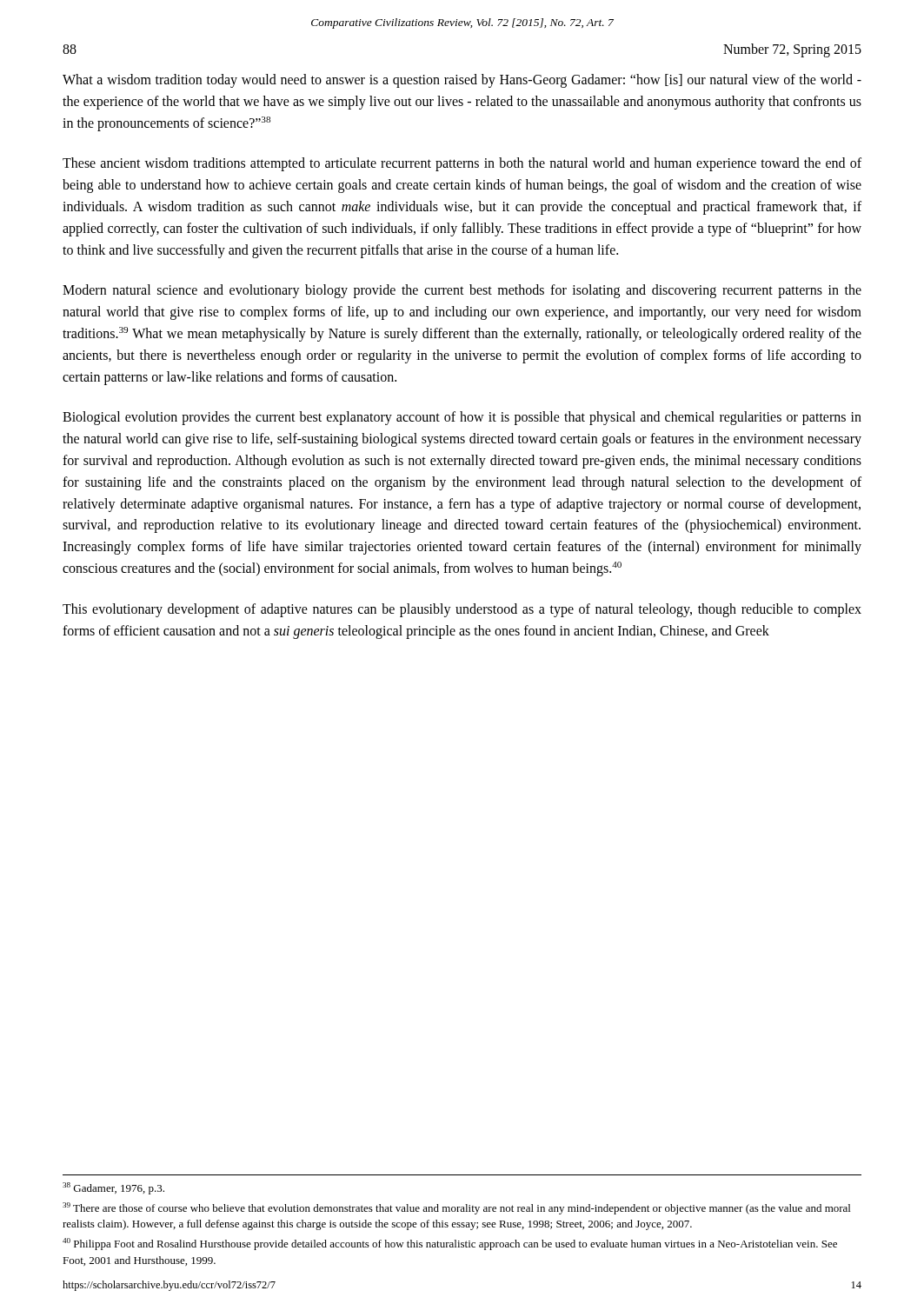Click on the block starting "Modern natural science"
This screenshot has width=924, height=1304.
pyautogui.click(x=462, y=333)
